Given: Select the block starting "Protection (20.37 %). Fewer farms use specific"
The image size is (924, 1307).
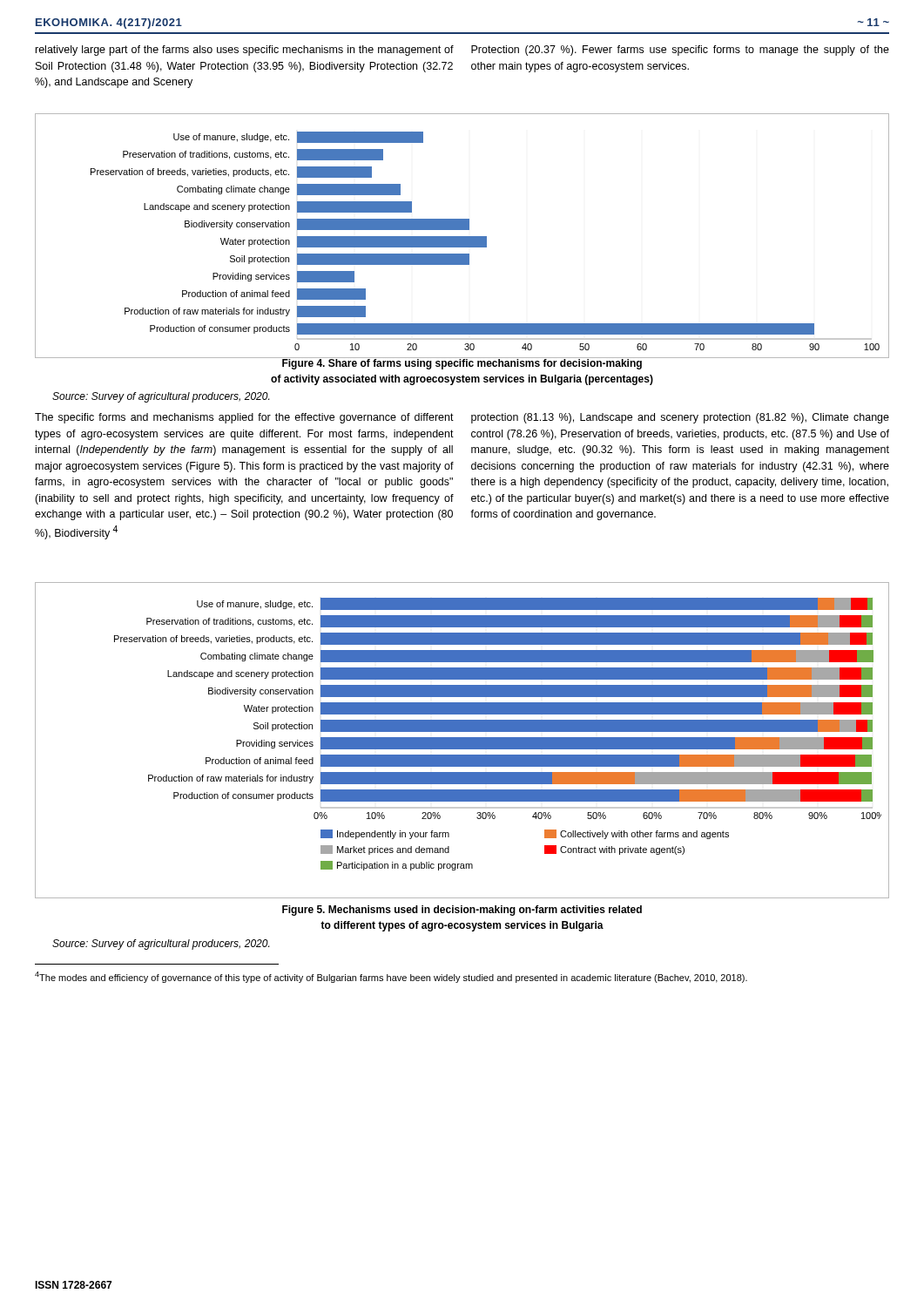Looking at the screenshot, I should point(680,58).
